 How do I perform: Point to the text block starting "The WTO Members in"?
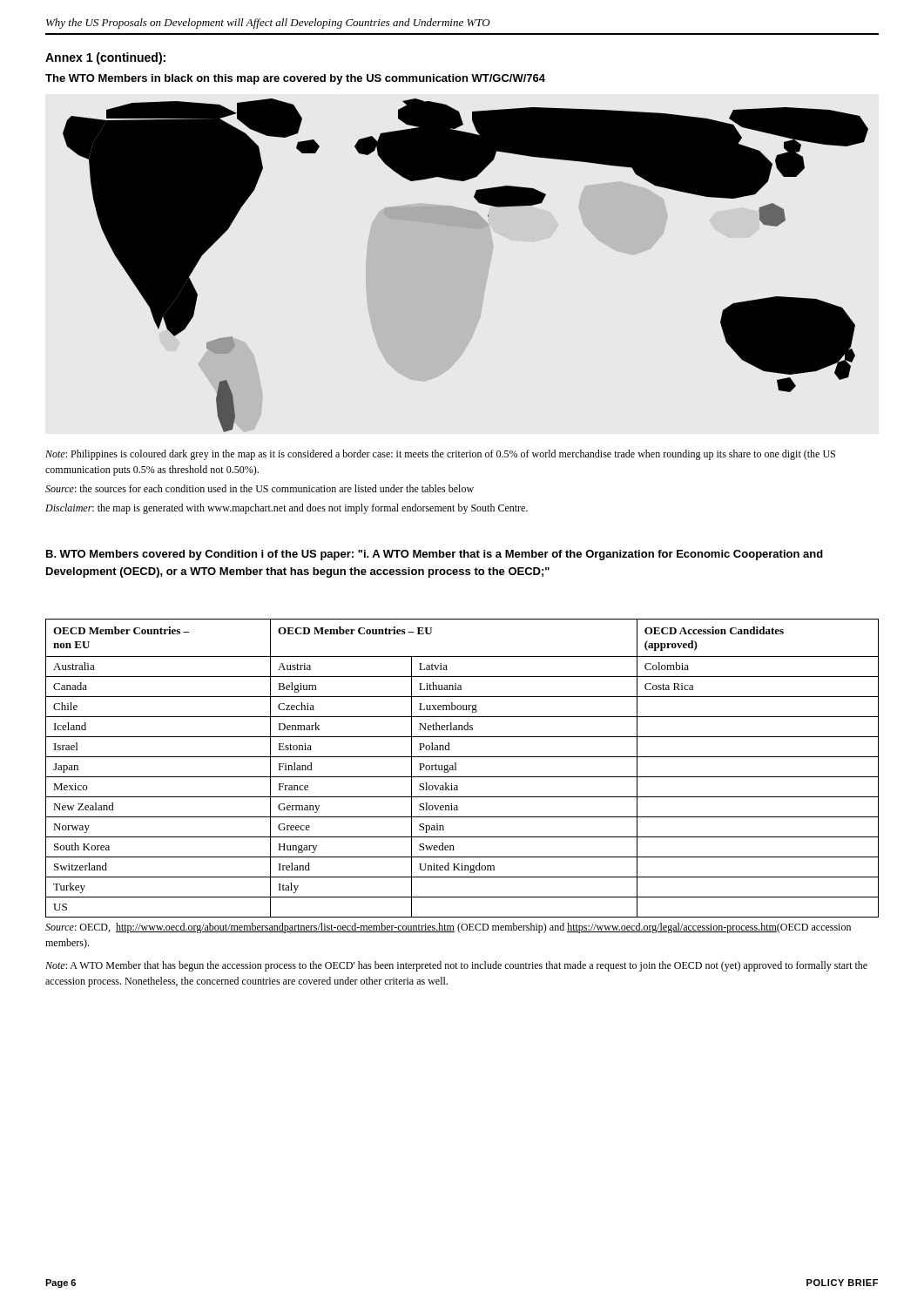tap(295, 78)
